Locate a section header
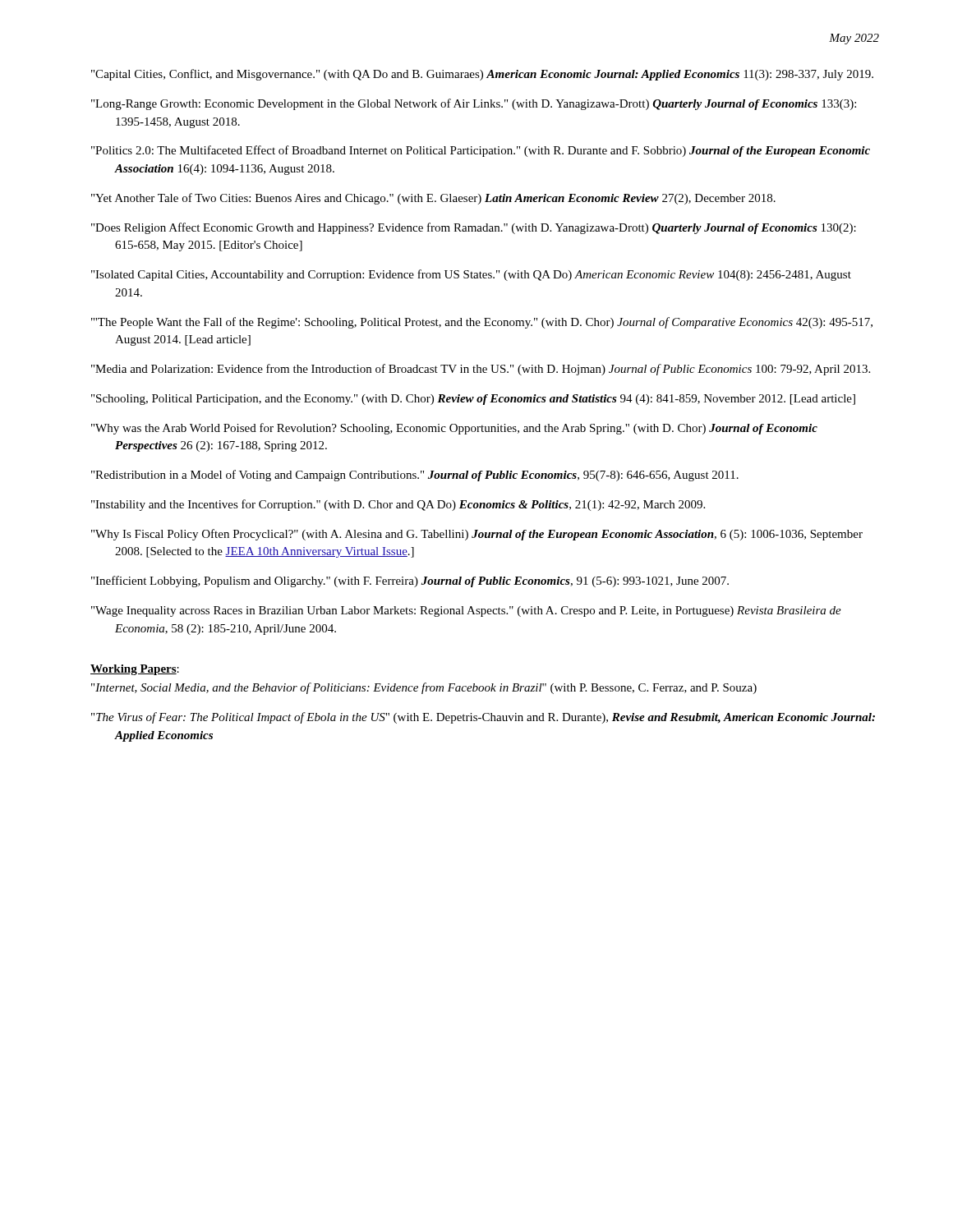The image size is (953, 1232). (135, 669)
